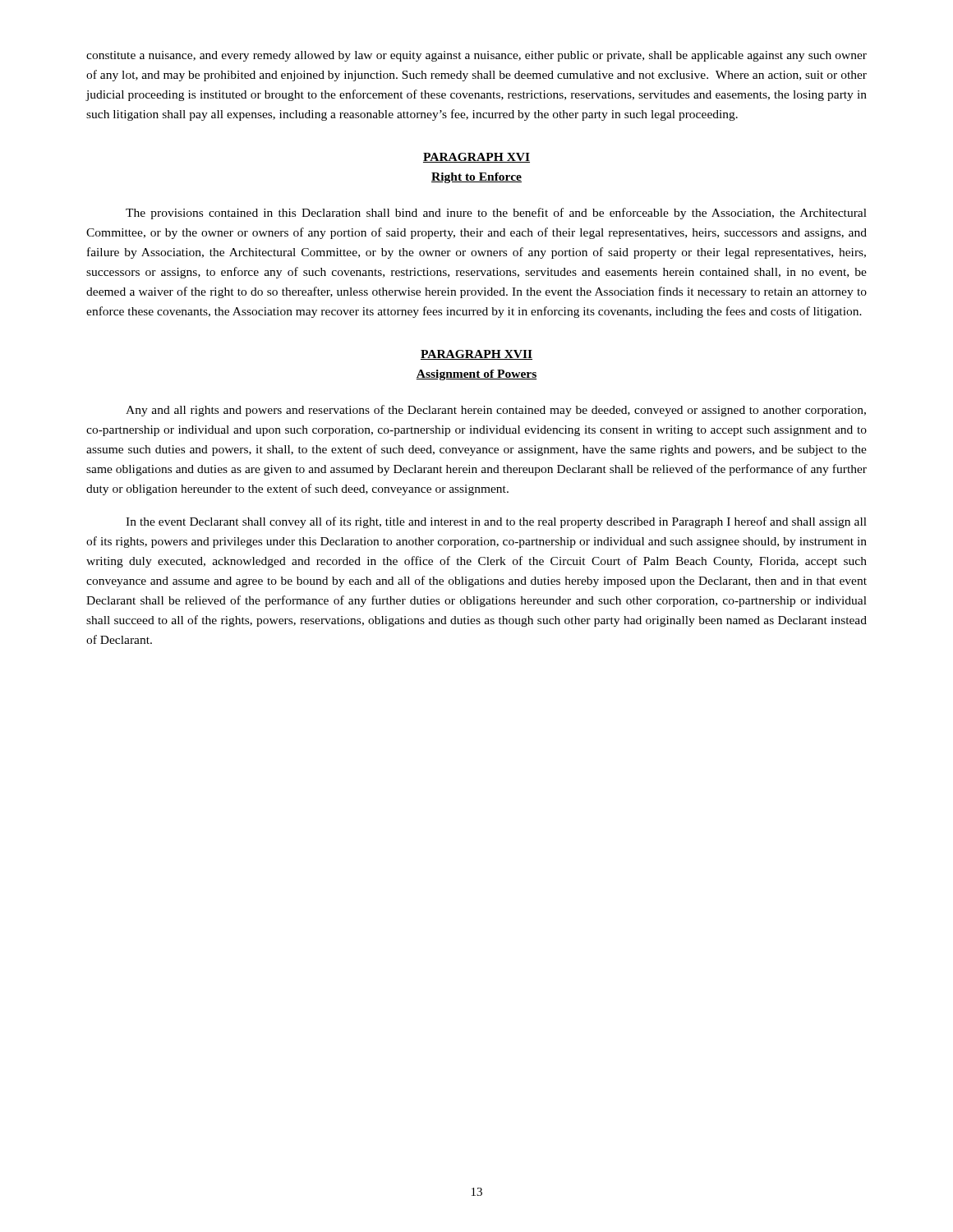Find the text block starting "PARAGRAPH XVII Assignment of Powers"

pos(476,364)
